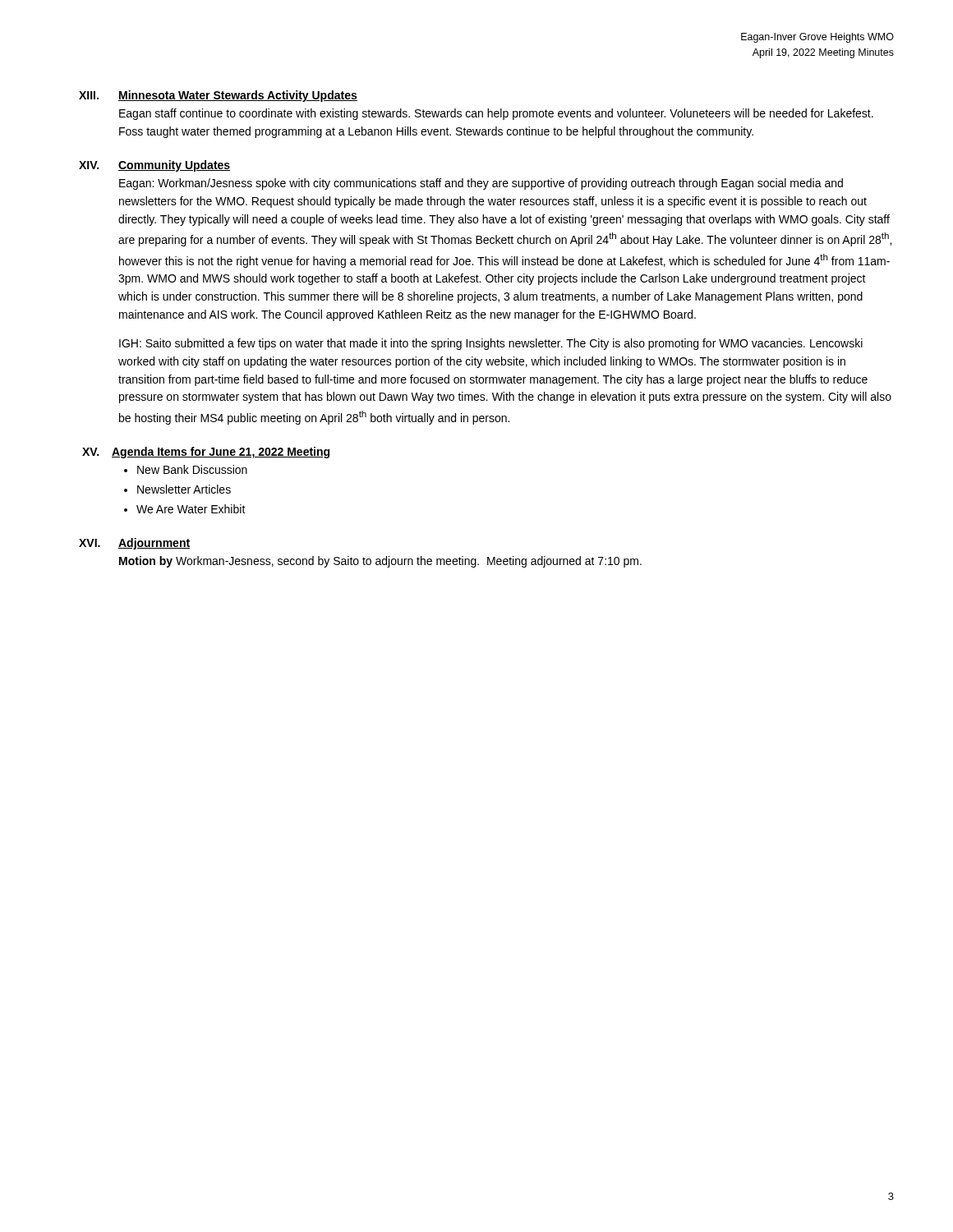953x1232 pixels.
Task: Locate the element starting "XIV. Community Updates"
Action: (155, 165)
